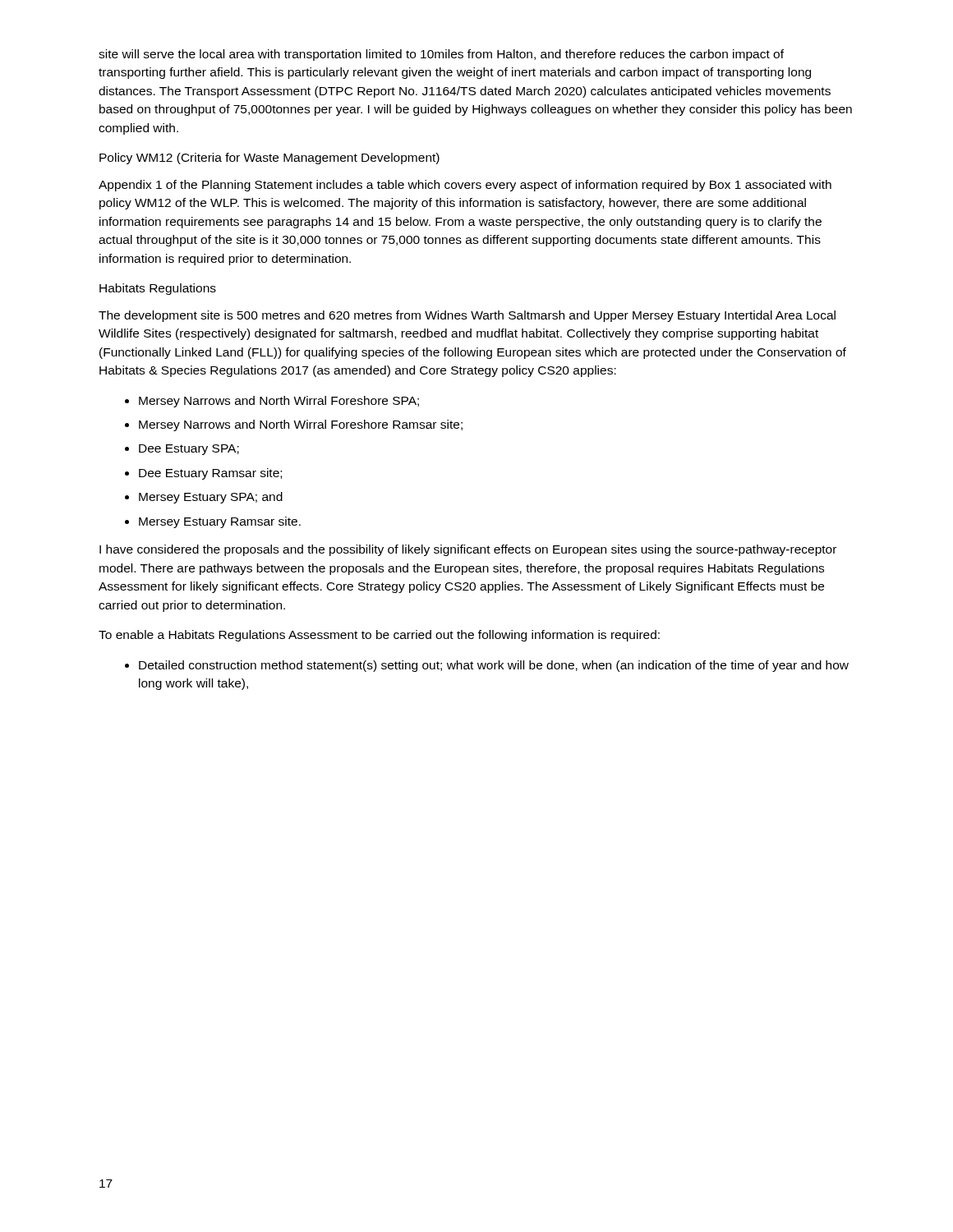Viewport: 953px width, 1232px height.
Task: Click on the text block that reads "The development site is 500 metres and 620"
Action: coord(472,342)
